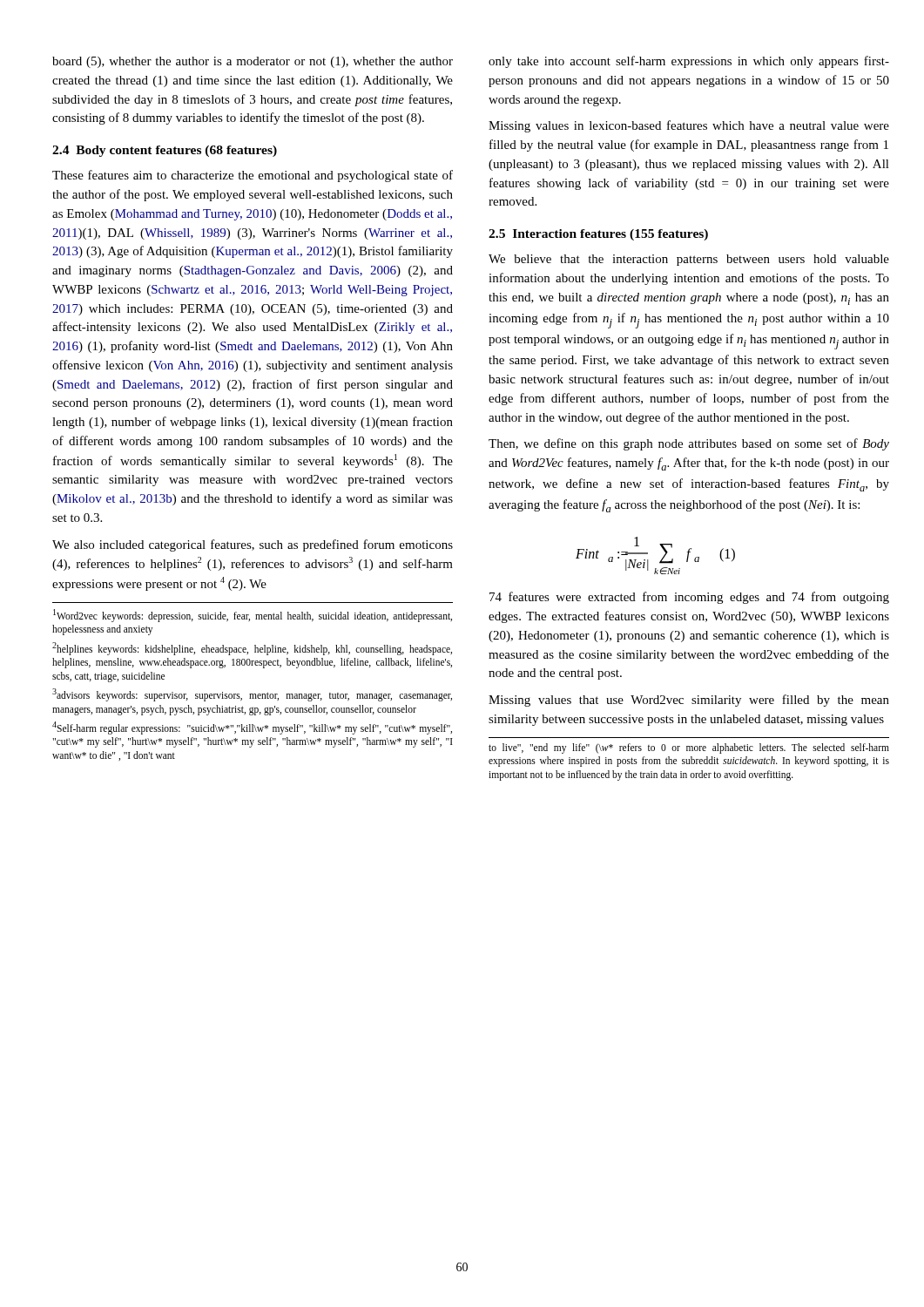924x1307 pixels.
Task: Find the block on this page that starts "only take into"
Action: (x=689, y=81)
